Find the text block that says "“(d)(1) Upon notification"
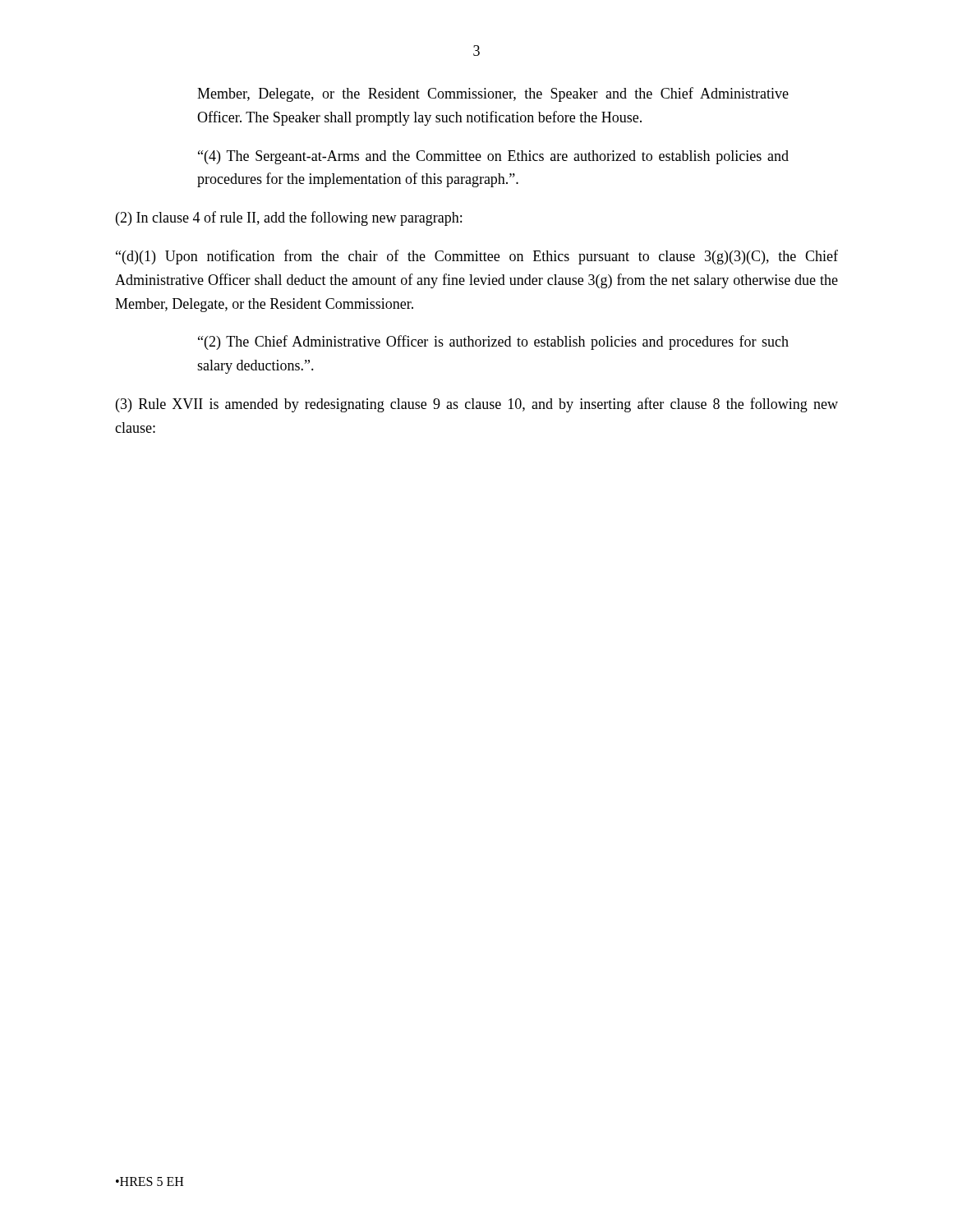Image resolution: width=953 pixels, height=1232 pixels. click(x=476, y=280)
